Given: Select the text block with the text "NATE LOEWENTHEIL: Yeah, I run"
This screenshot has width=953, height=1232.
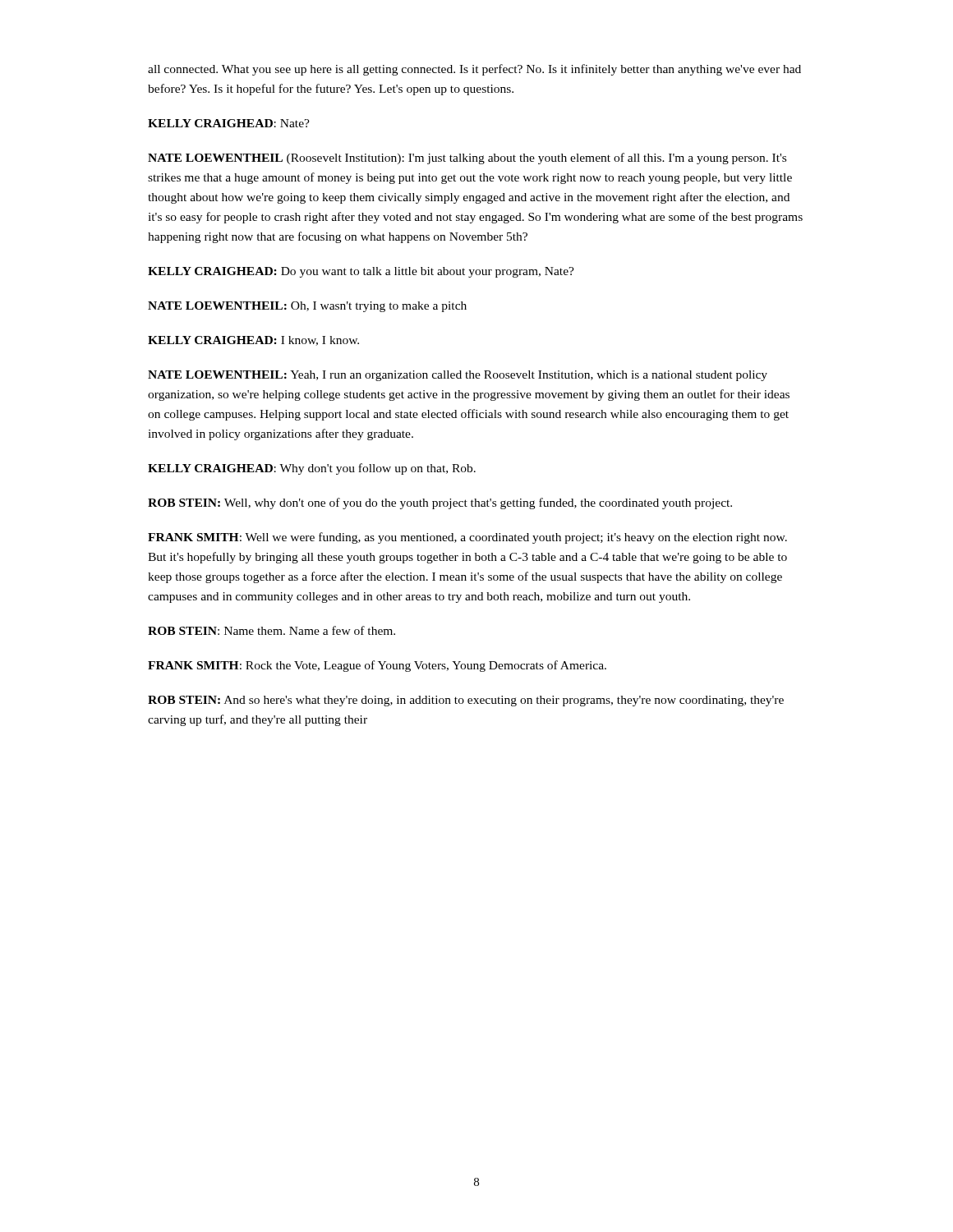Looking at the screenshot, I should tap(469, 404).
